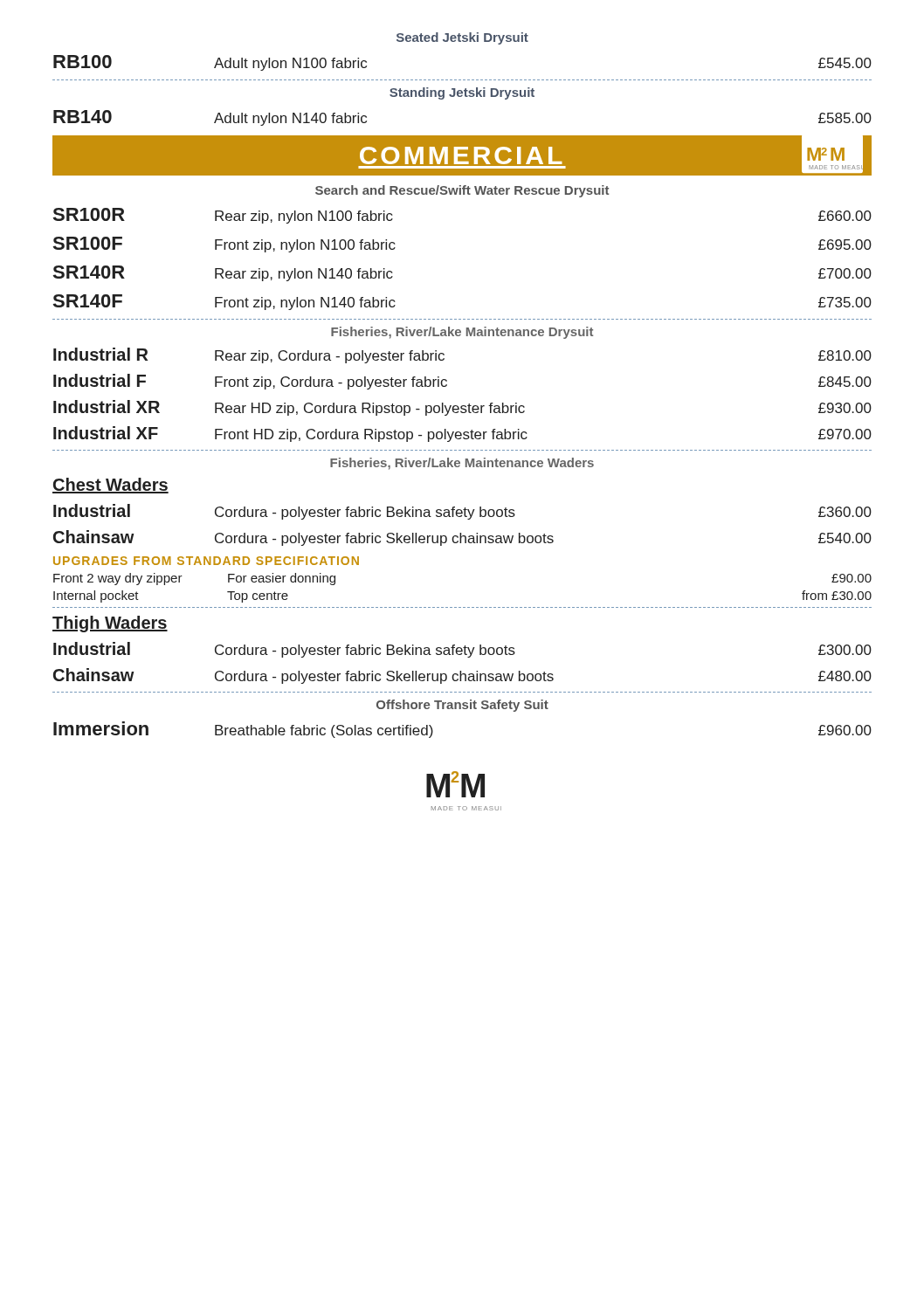Locate the section header with the text "Offshore Transit Safety Suit"
The image size is (924, 1310).
tap(462, 704)
